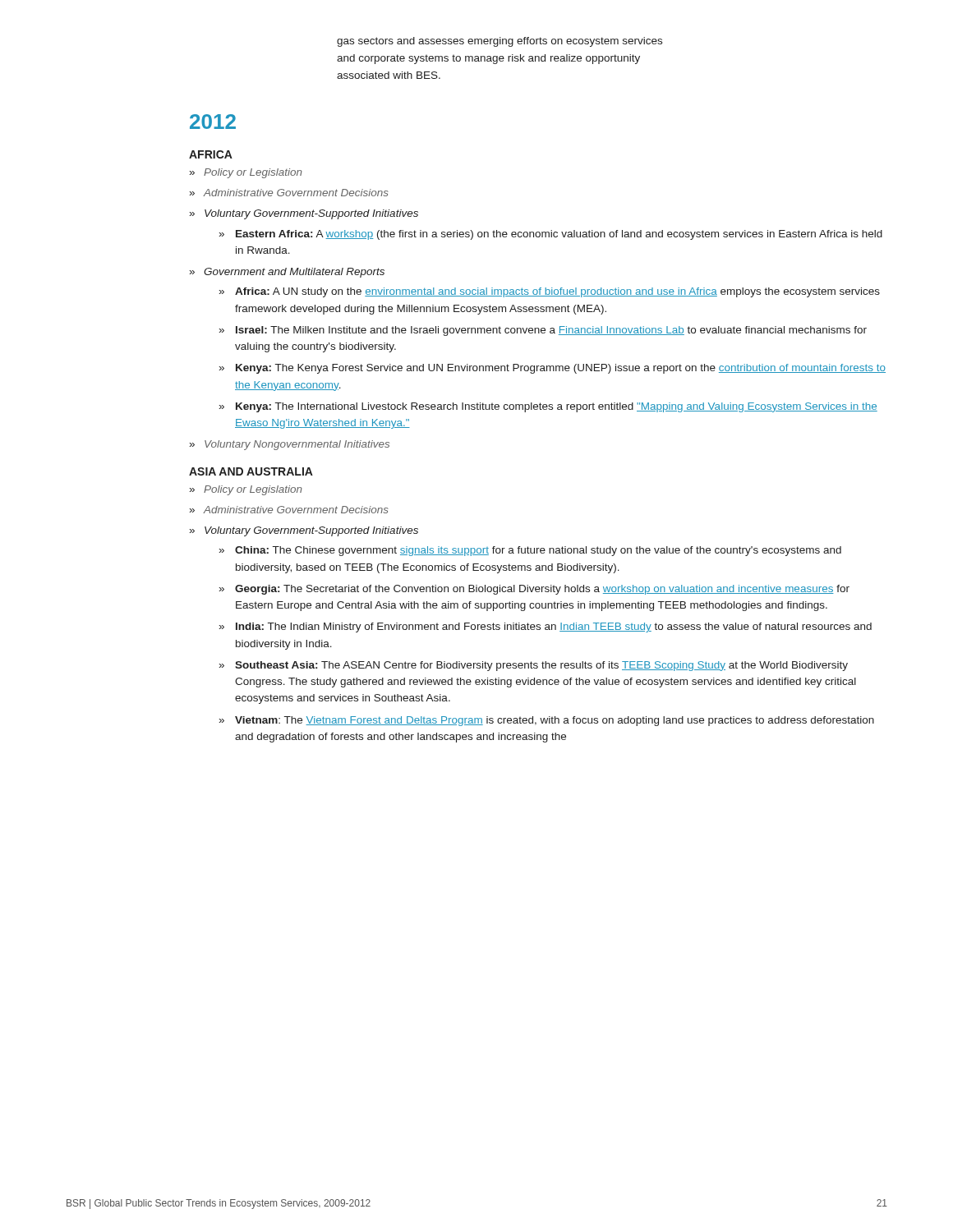
Task: Navigate to the block starting "Southeast Asia: The ASEAN Centre for Biodiversity presents"
Action: tap(546, 681)
